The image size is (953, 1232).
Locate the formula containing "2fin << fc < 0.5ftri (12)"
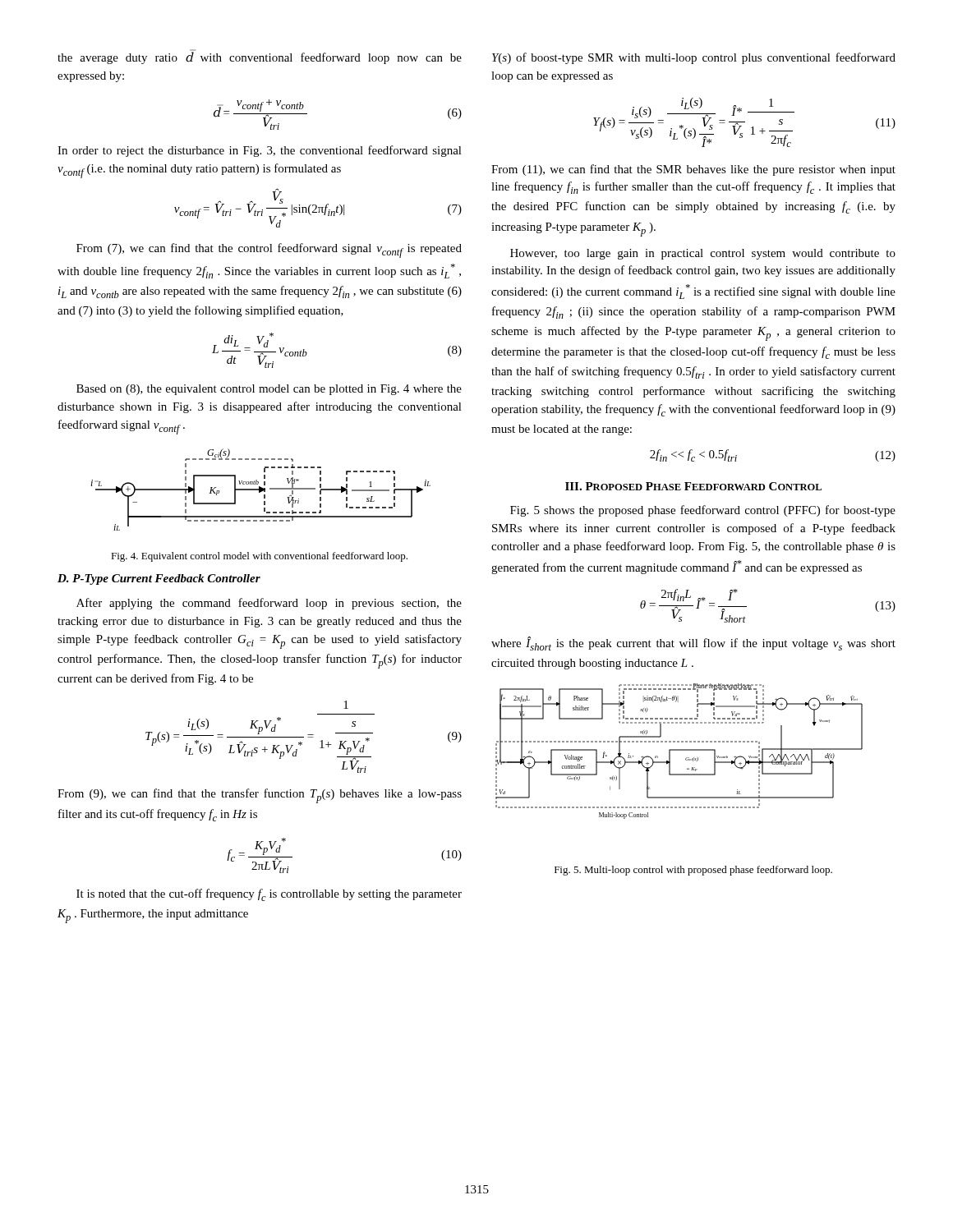(690, 455)
